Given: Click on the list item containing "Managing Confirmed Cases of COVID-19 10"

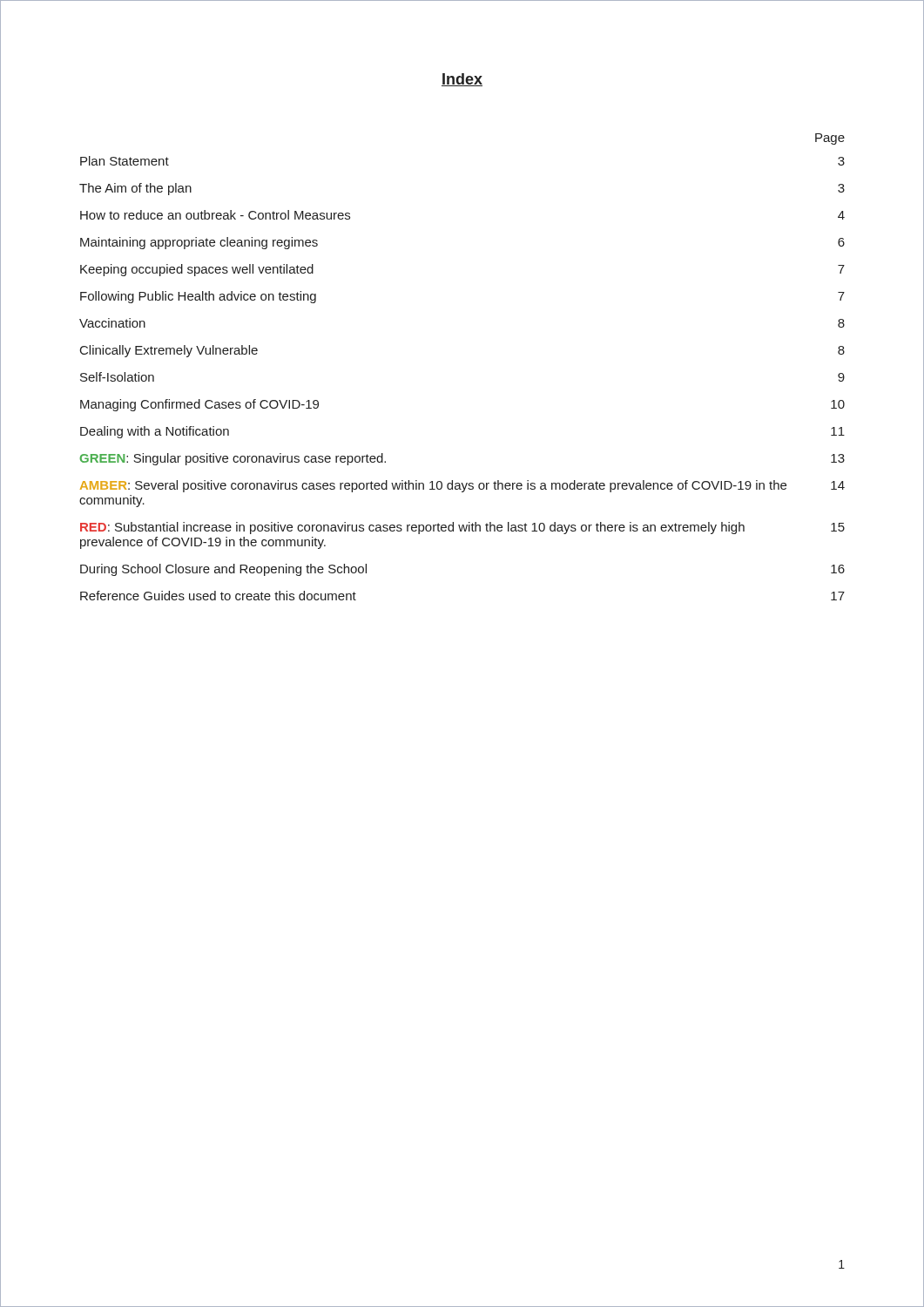Looking at the screenshot, I should (x=198, y=406).
